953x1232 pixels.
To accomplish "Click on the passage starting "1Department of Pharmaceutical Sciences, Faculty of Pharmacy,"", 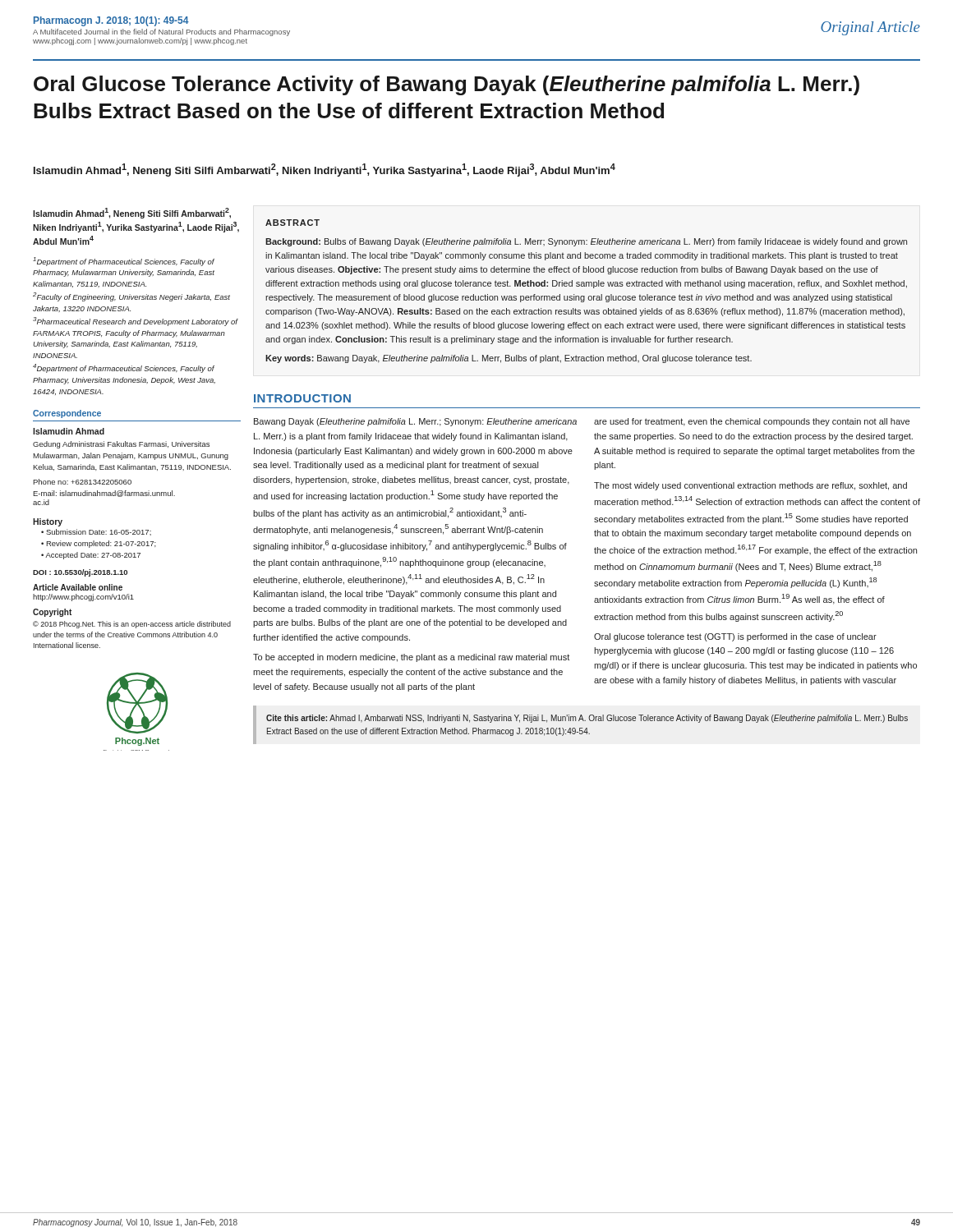I will pos(135,325).
